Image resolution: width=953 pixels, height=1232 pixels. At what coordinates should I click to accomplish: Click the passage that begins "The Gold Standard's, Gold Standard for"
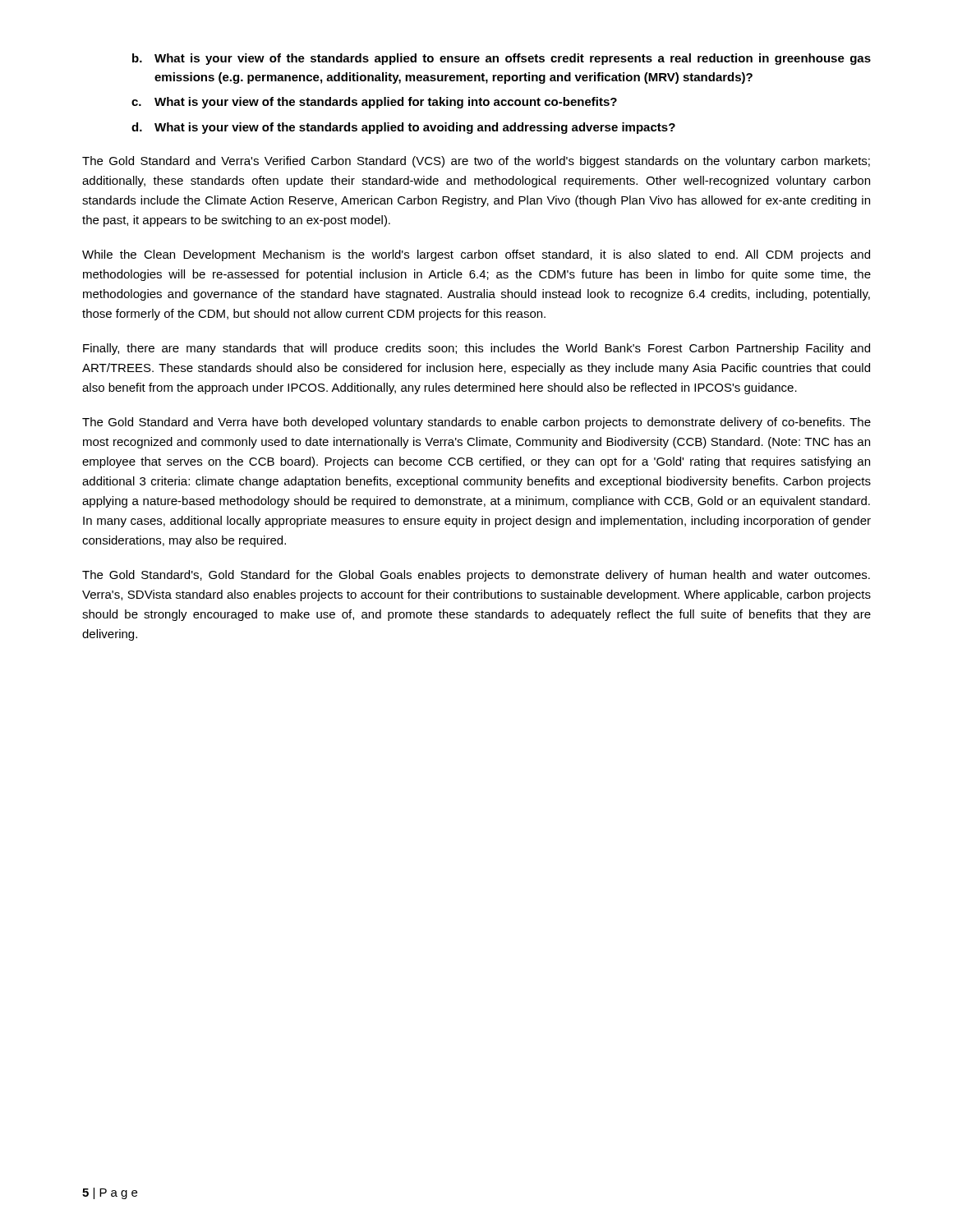476,604
